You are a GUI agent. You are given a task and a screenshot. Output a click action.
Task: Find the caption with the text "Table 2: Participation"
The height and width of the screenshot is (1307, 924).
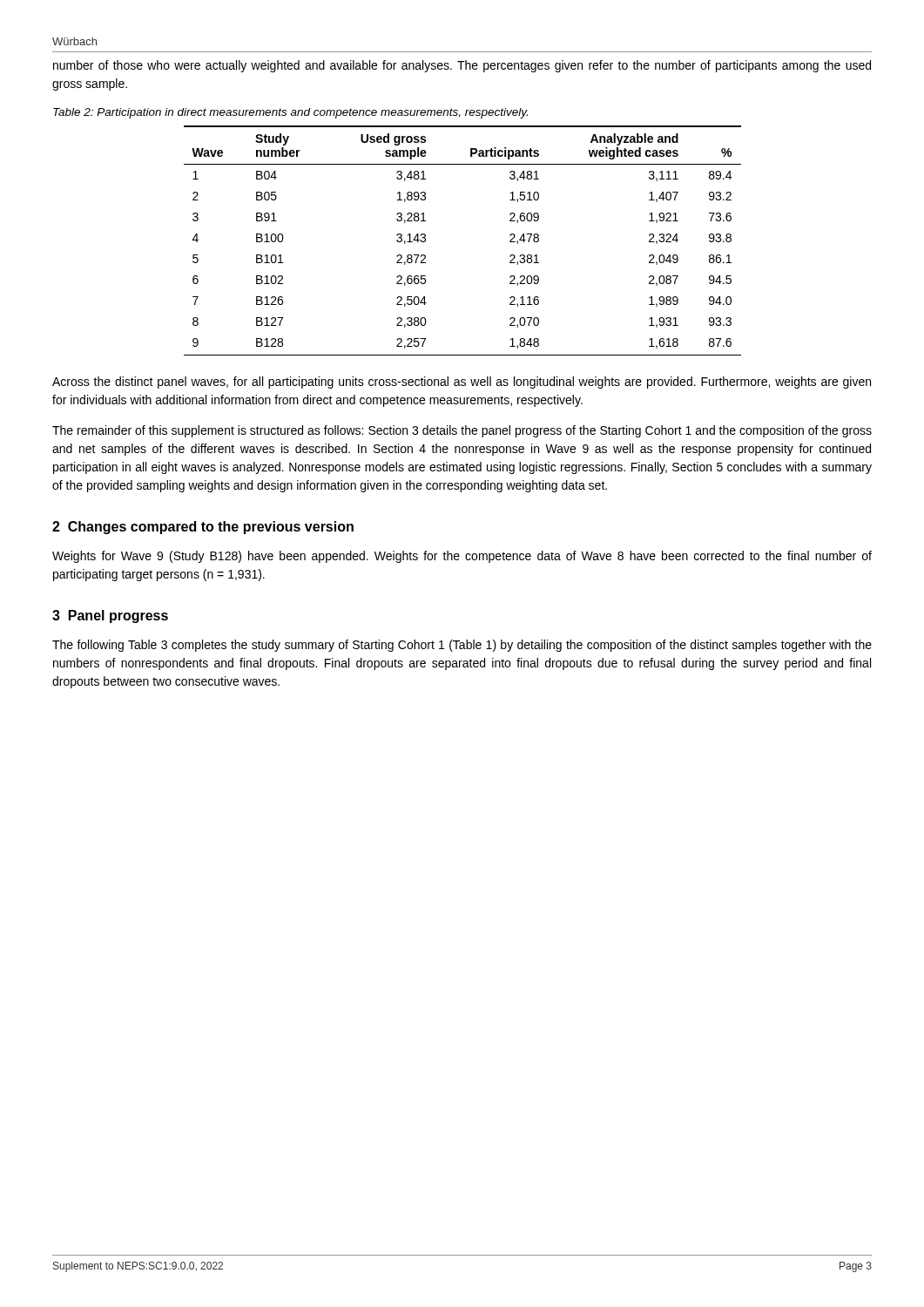pyautogui.click(x=291, y=112)
